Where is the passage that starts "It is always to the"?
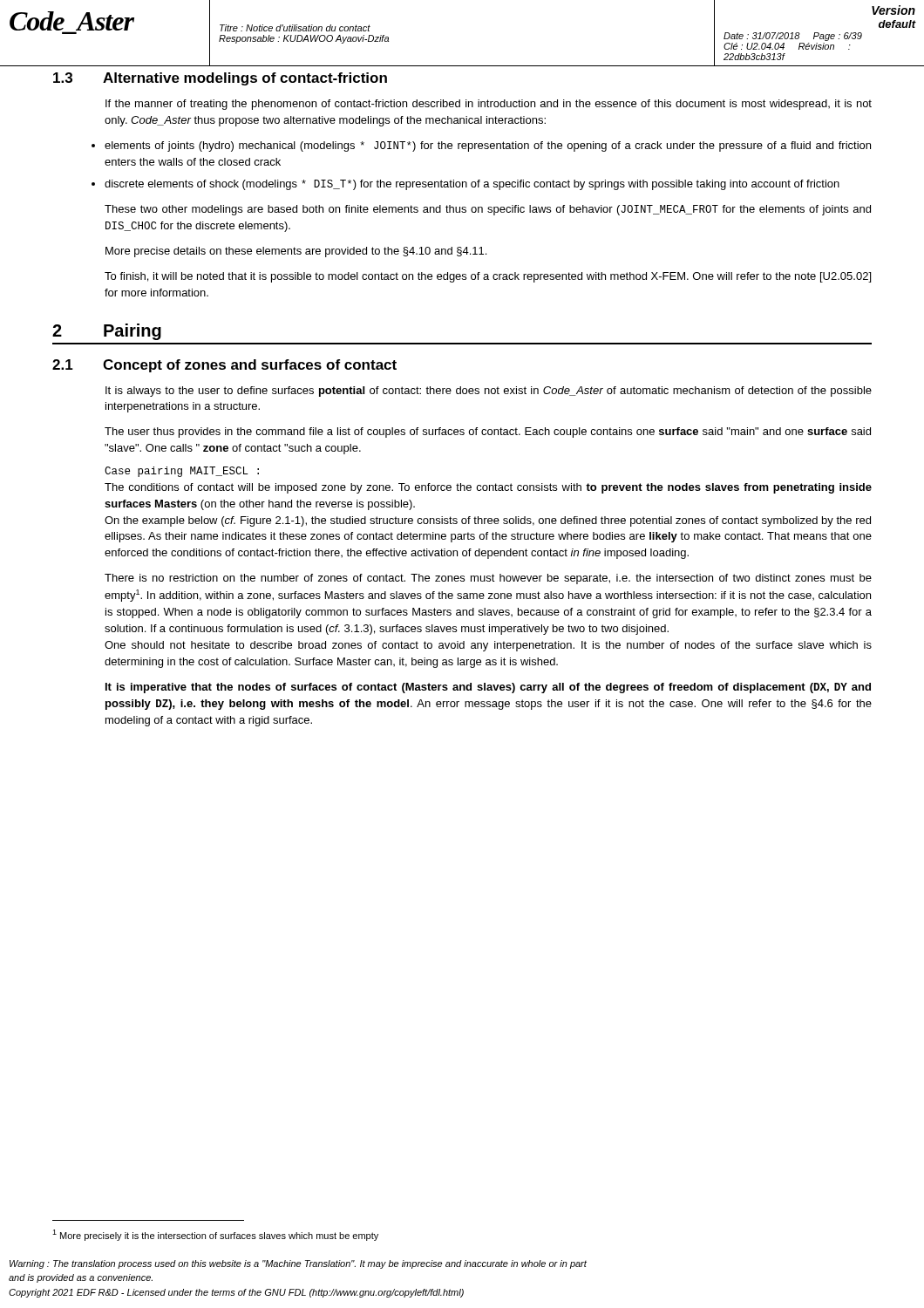Image resolution: width=924 pixels, height=1308 pixels. point(488,398)
